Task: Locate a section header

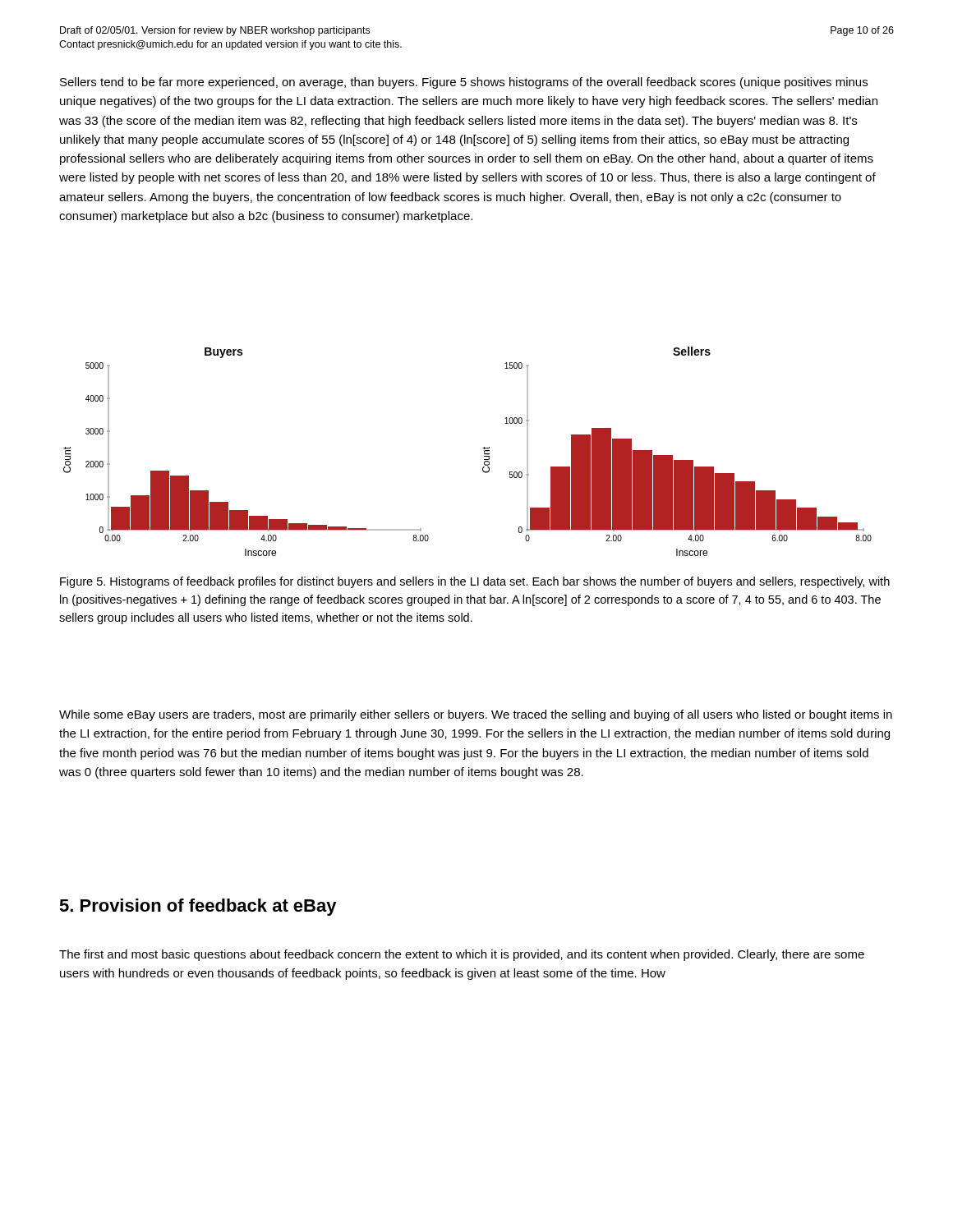Action: [x=198, y=906]
